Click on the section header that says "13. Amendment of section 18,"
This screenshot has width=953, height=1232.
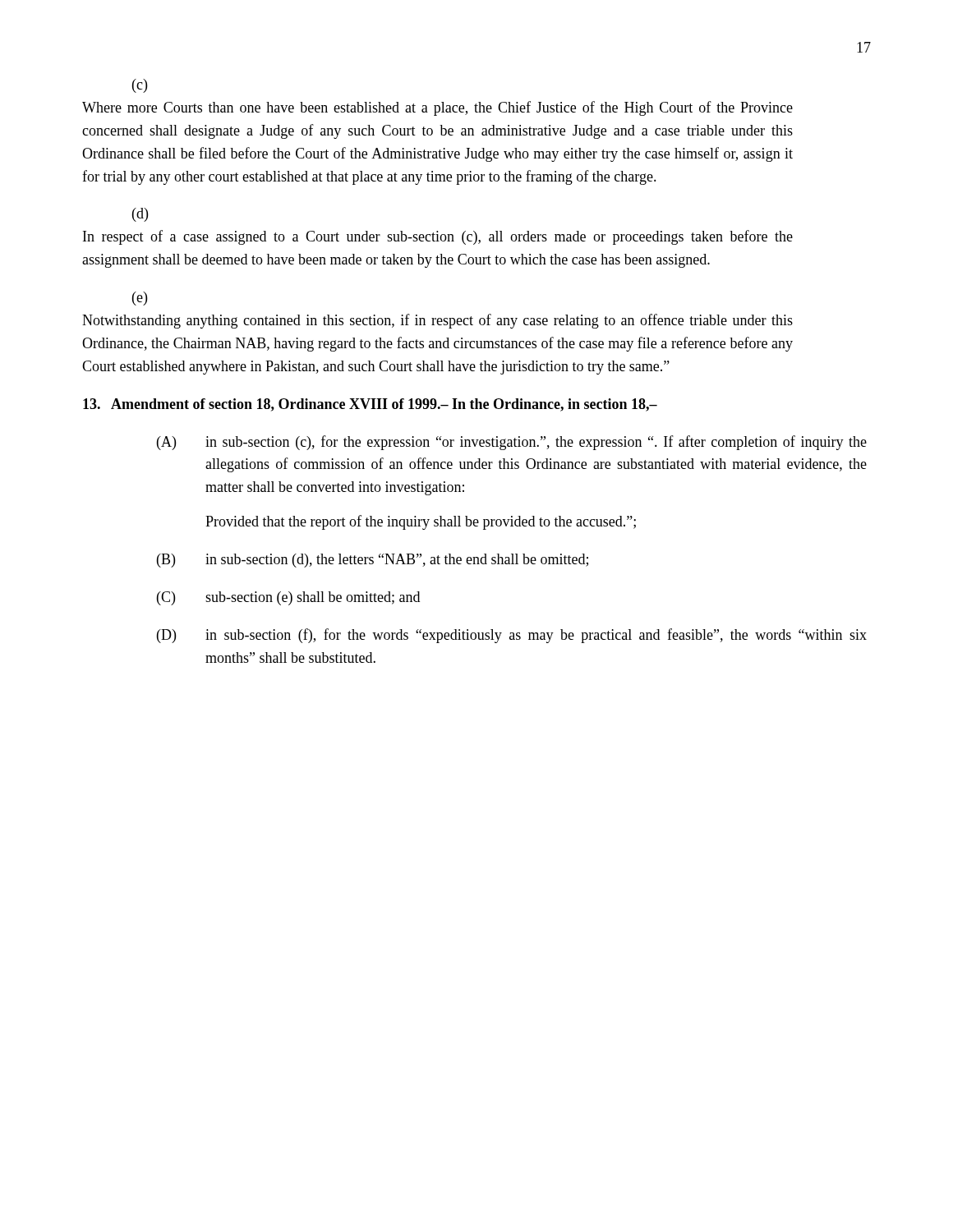tap(369, 404)
